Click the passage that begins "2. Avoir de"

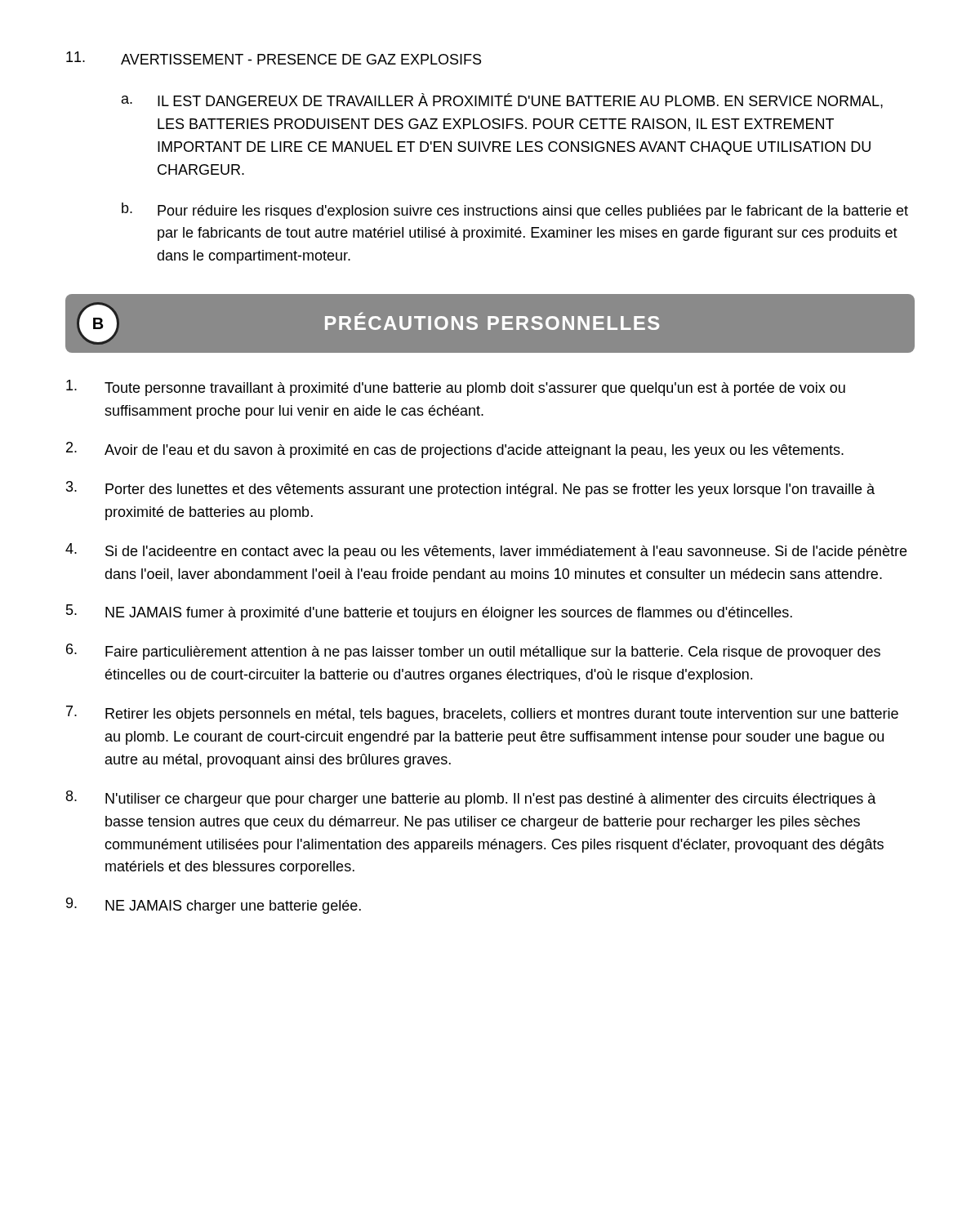tap(490, 451)
